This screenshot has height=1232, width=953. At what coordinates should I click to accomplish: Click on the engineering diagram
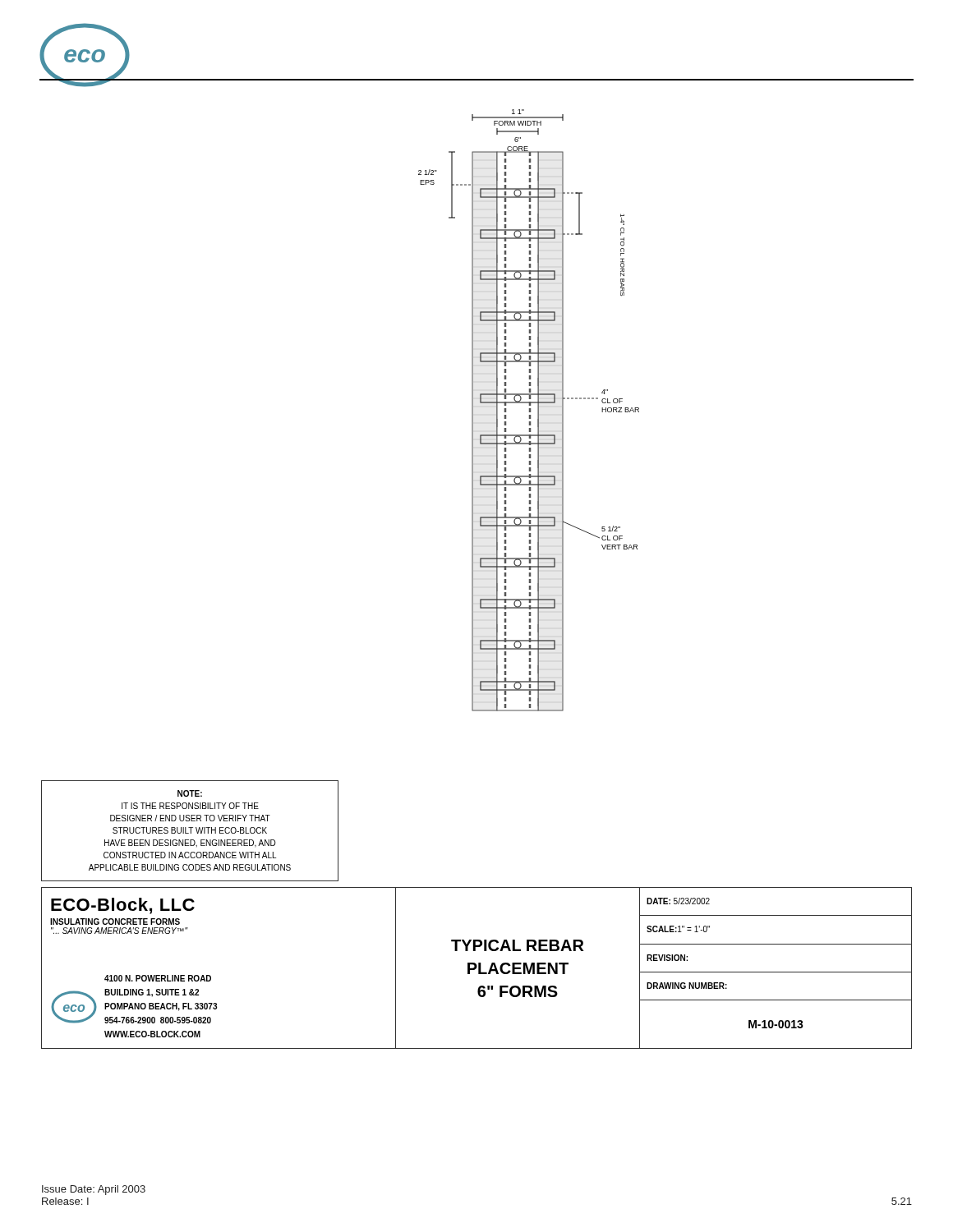518,435
